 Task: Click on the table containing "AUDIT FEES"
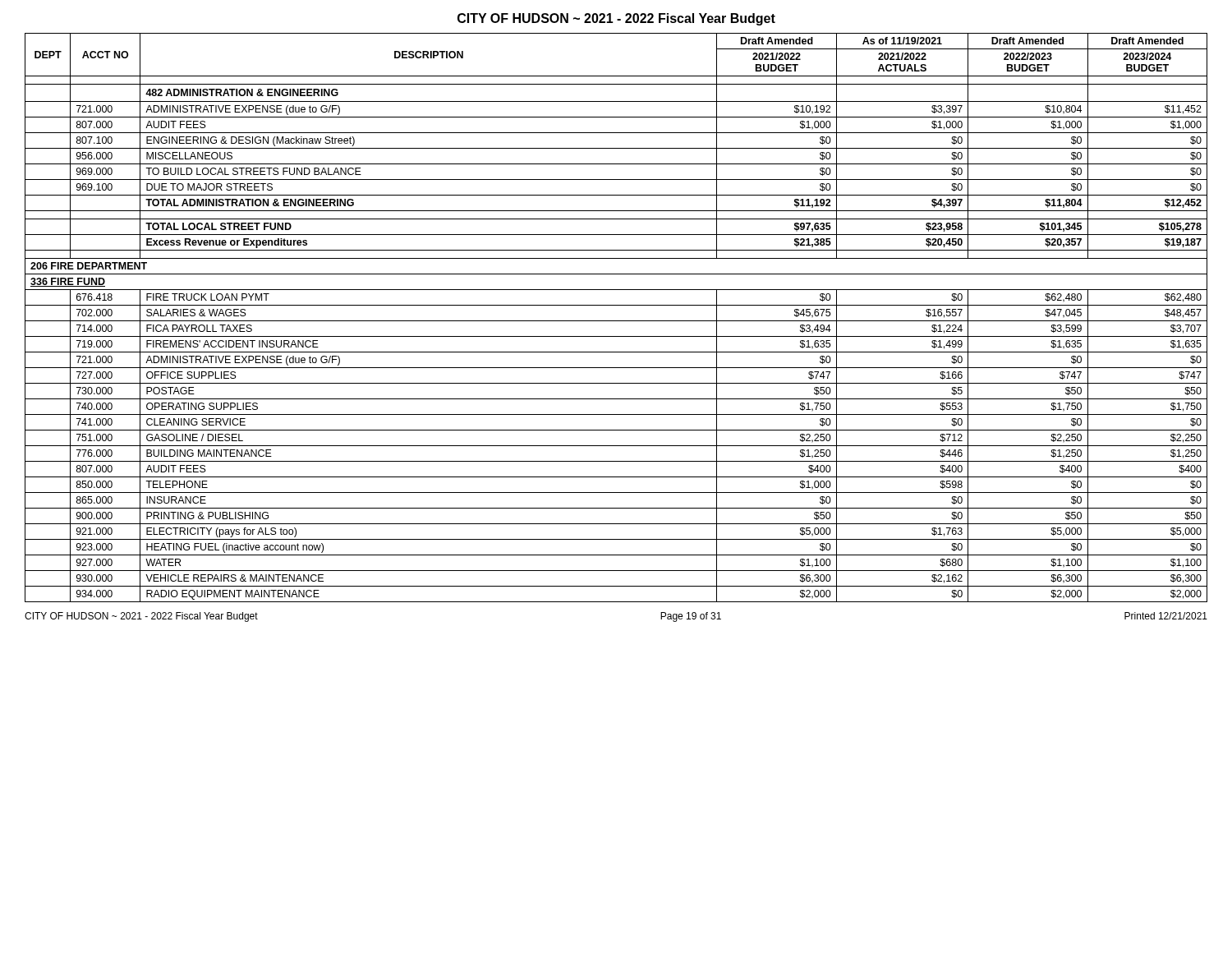[616, 318]
